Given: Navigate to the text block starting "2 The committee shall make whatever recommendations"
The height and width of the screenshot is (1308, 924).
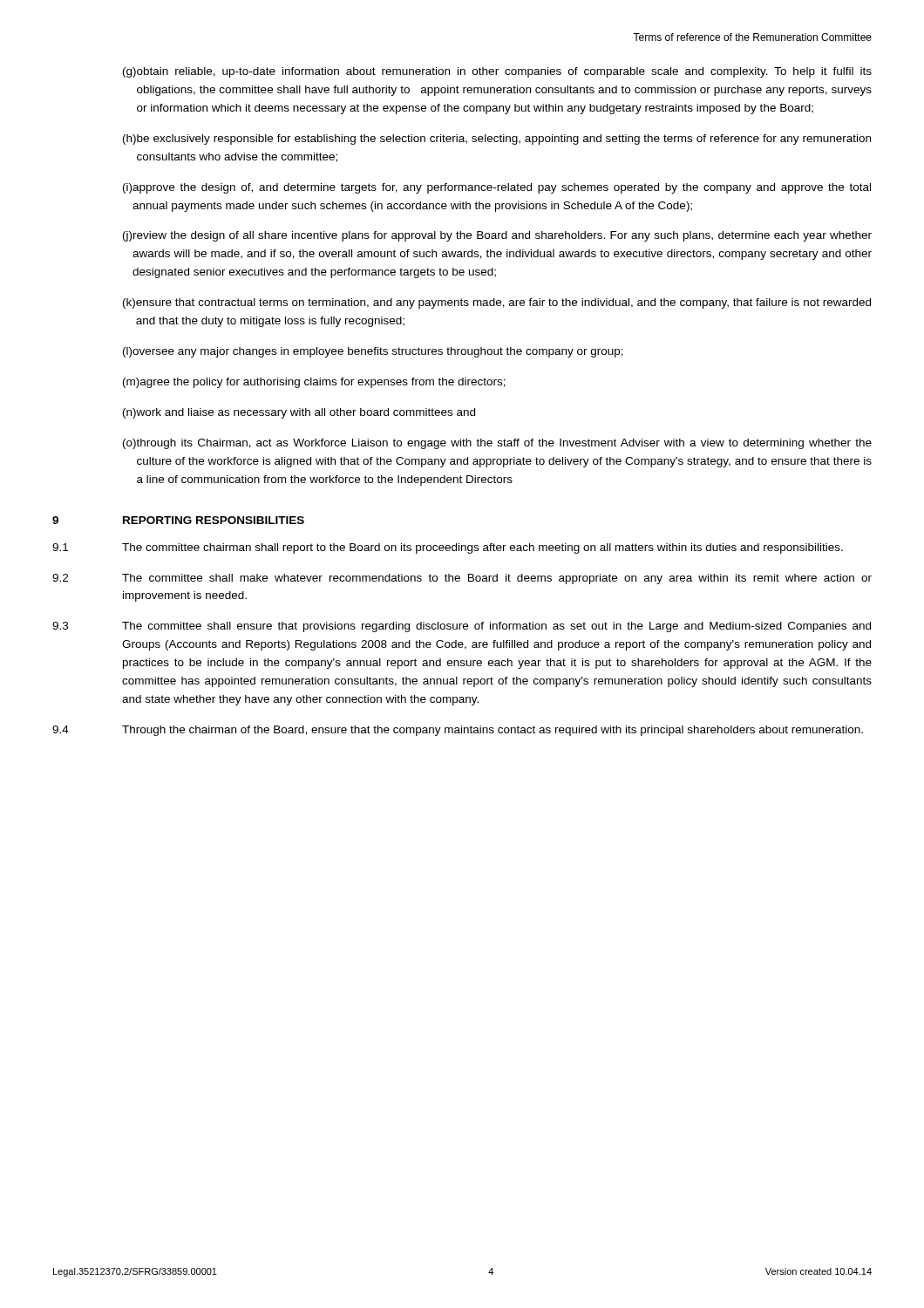Looking at the screenshot, I should click(x=462, y=587).
